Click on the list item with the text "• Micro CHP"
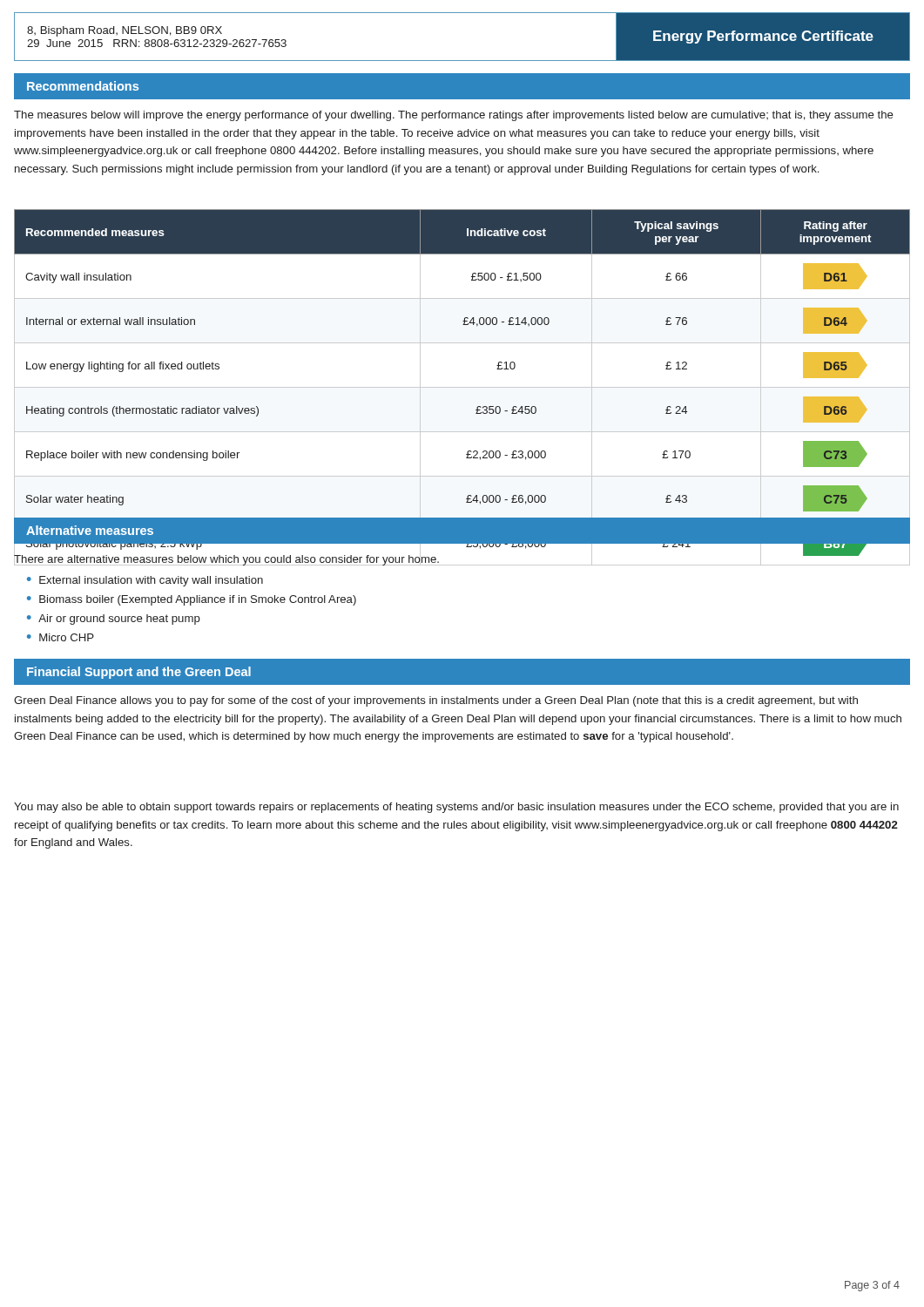 [x=60, y=638]
